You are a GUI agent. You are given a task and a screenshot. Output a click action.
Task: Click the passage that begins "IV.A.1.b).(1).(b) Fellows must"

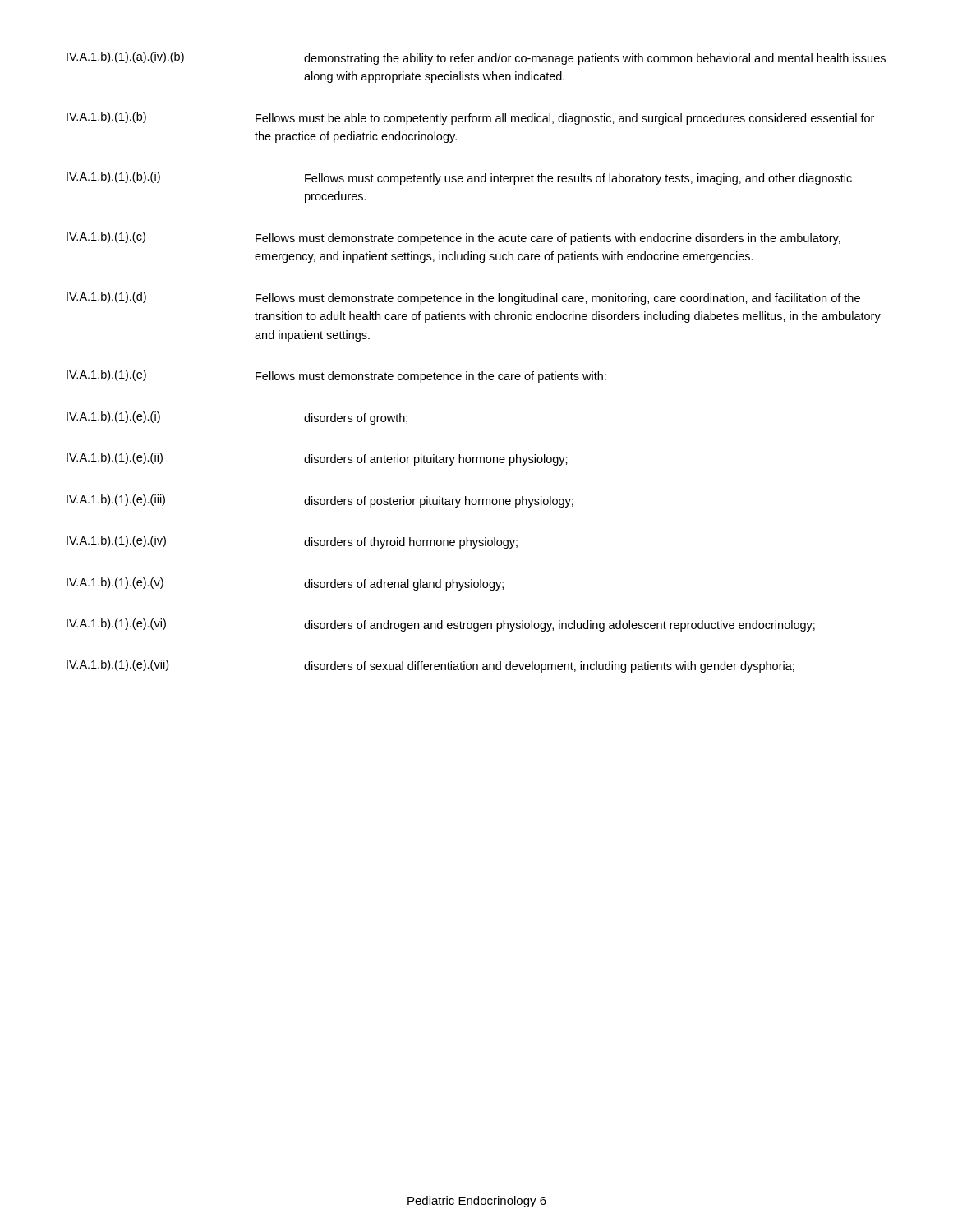coord(476,128)
